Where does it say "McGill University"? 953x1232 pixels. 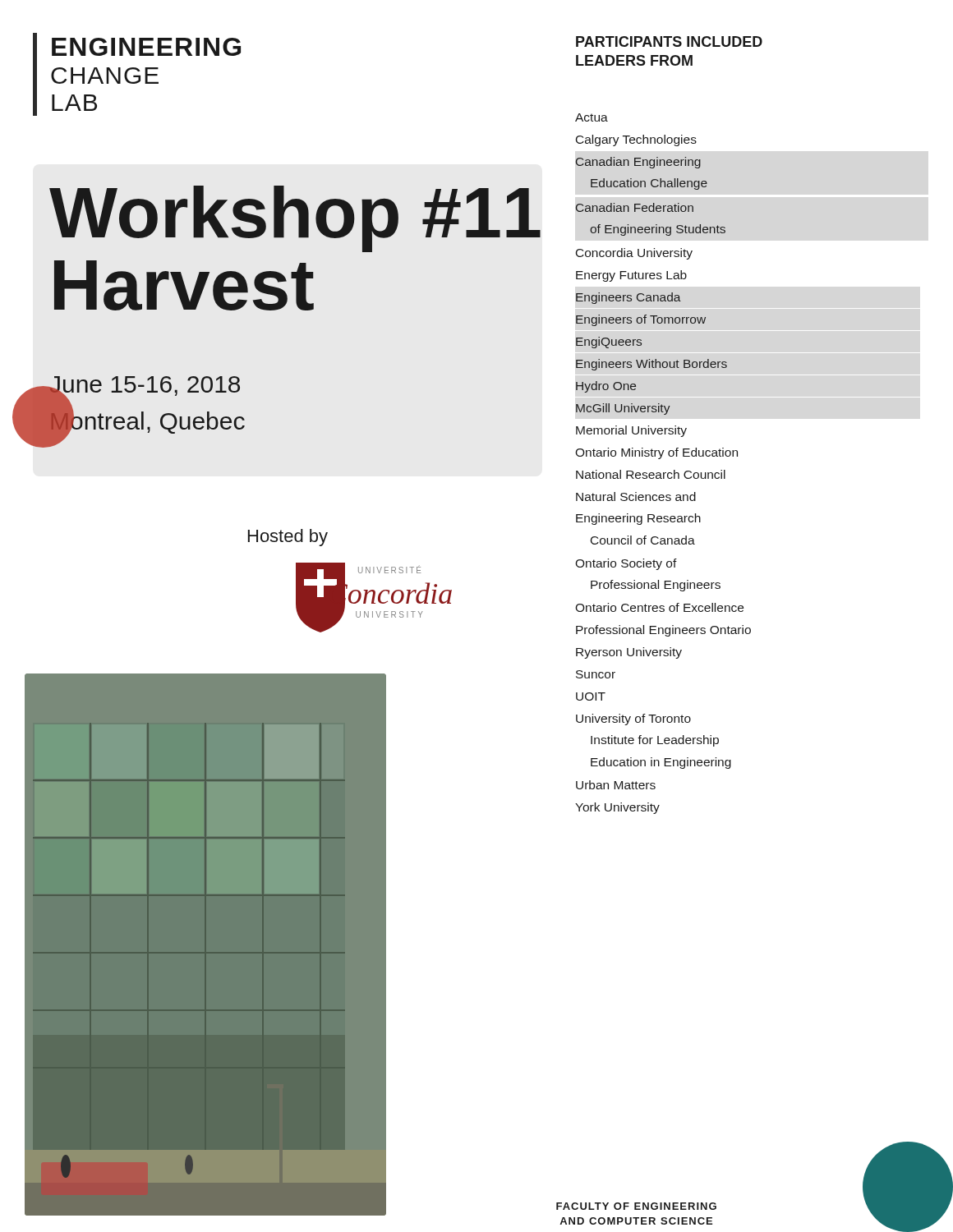[622, 408]
